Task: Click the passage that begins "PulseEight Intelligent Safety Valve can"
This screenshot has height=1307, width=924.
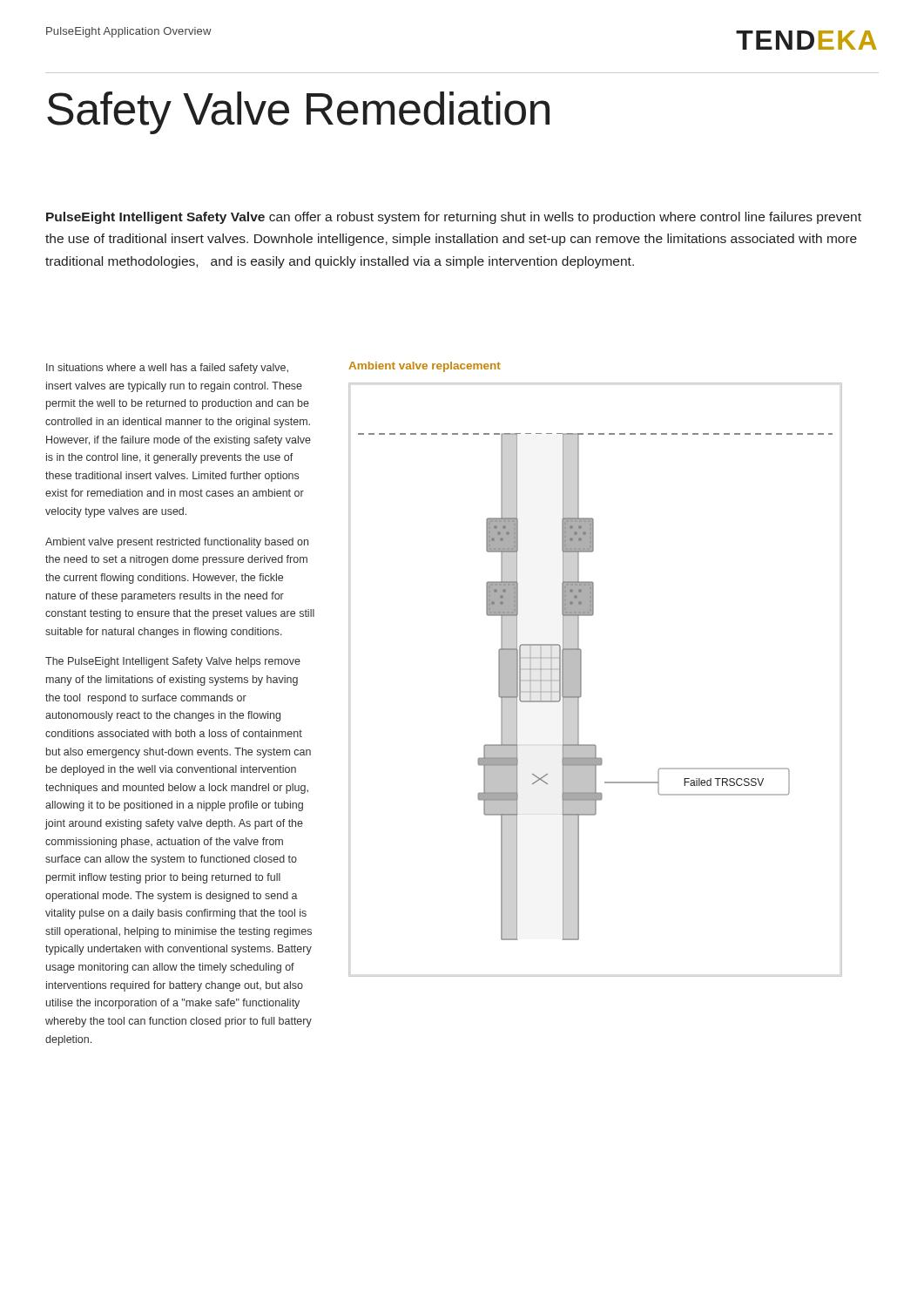Action: coord(462,239)
